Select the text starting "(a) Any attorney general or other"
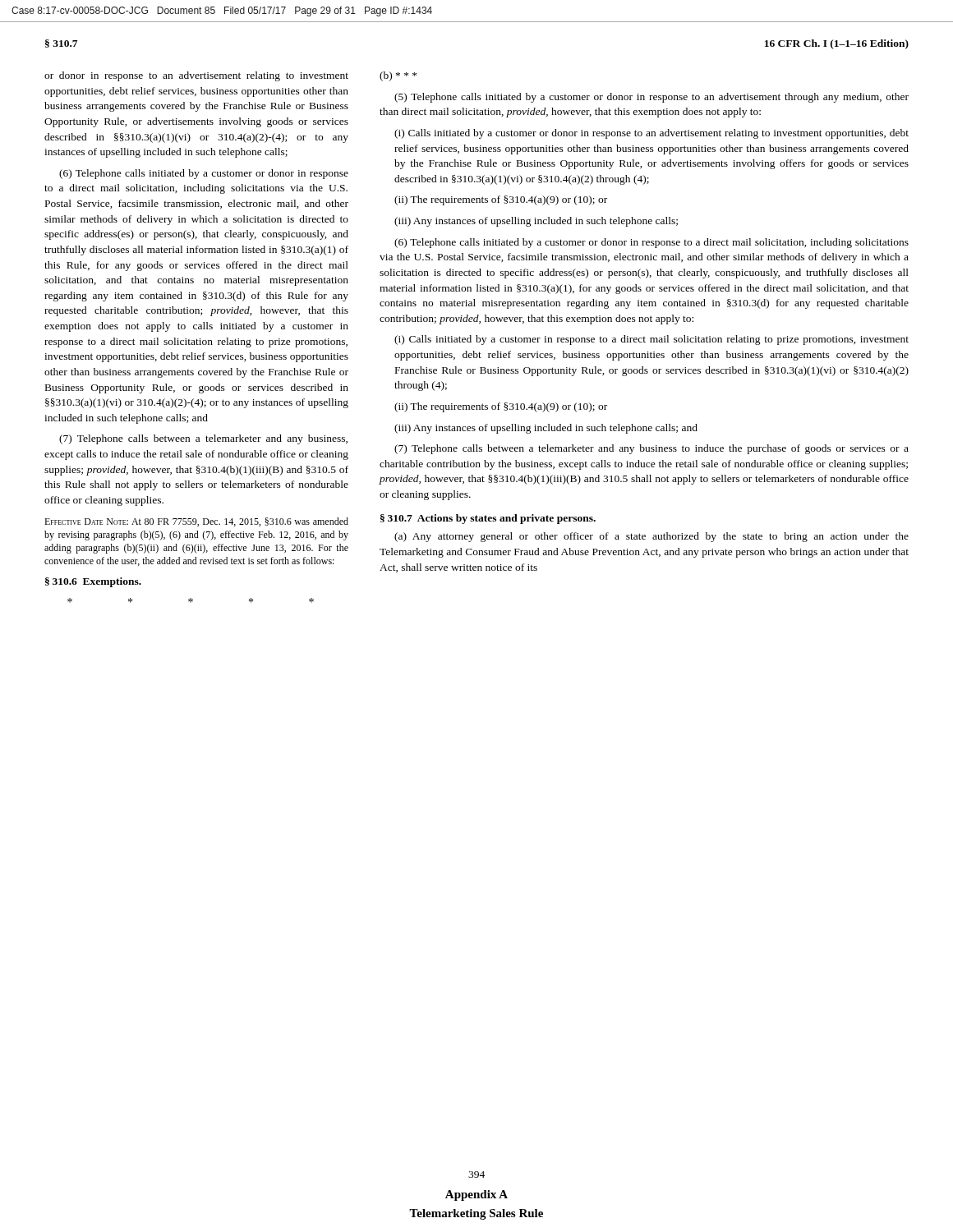The height and width of the screenshot is (1232, 953). coord(644,552)
